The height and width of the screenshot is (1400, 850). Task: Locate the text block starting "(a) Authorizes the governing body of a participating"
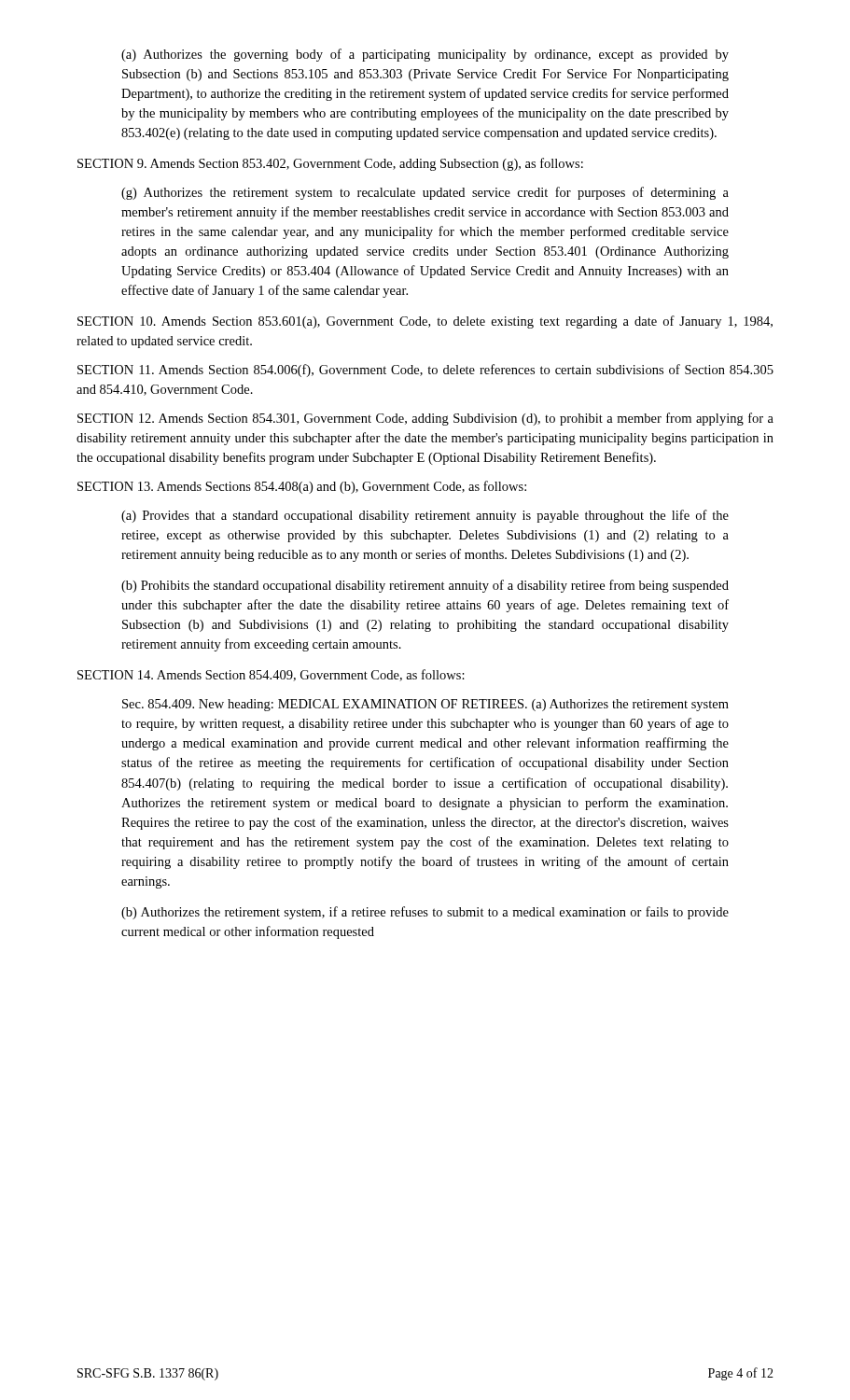(425, 94)
